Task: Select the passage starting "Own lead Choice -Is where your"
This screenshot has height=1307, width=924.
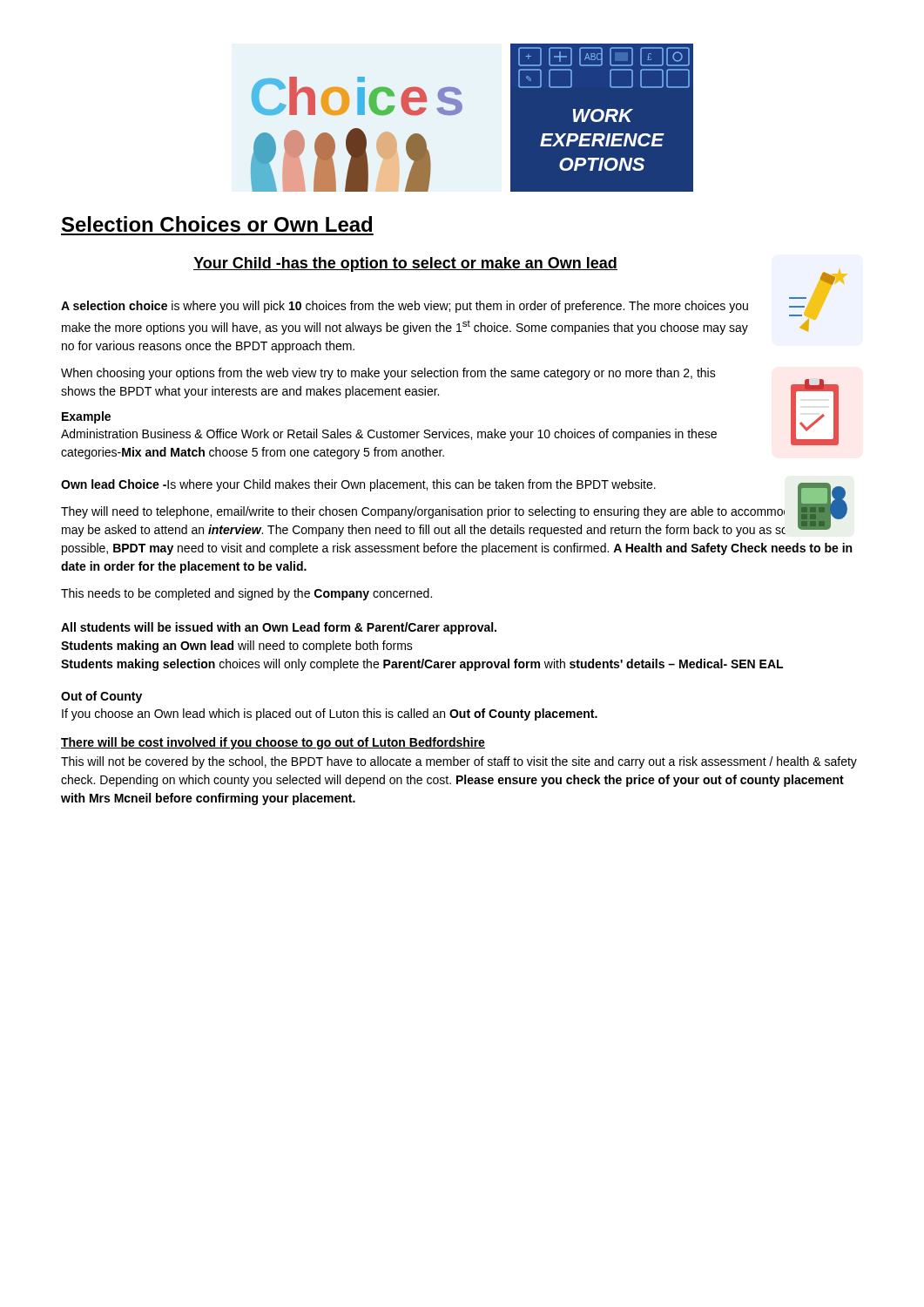Action: 359,484
